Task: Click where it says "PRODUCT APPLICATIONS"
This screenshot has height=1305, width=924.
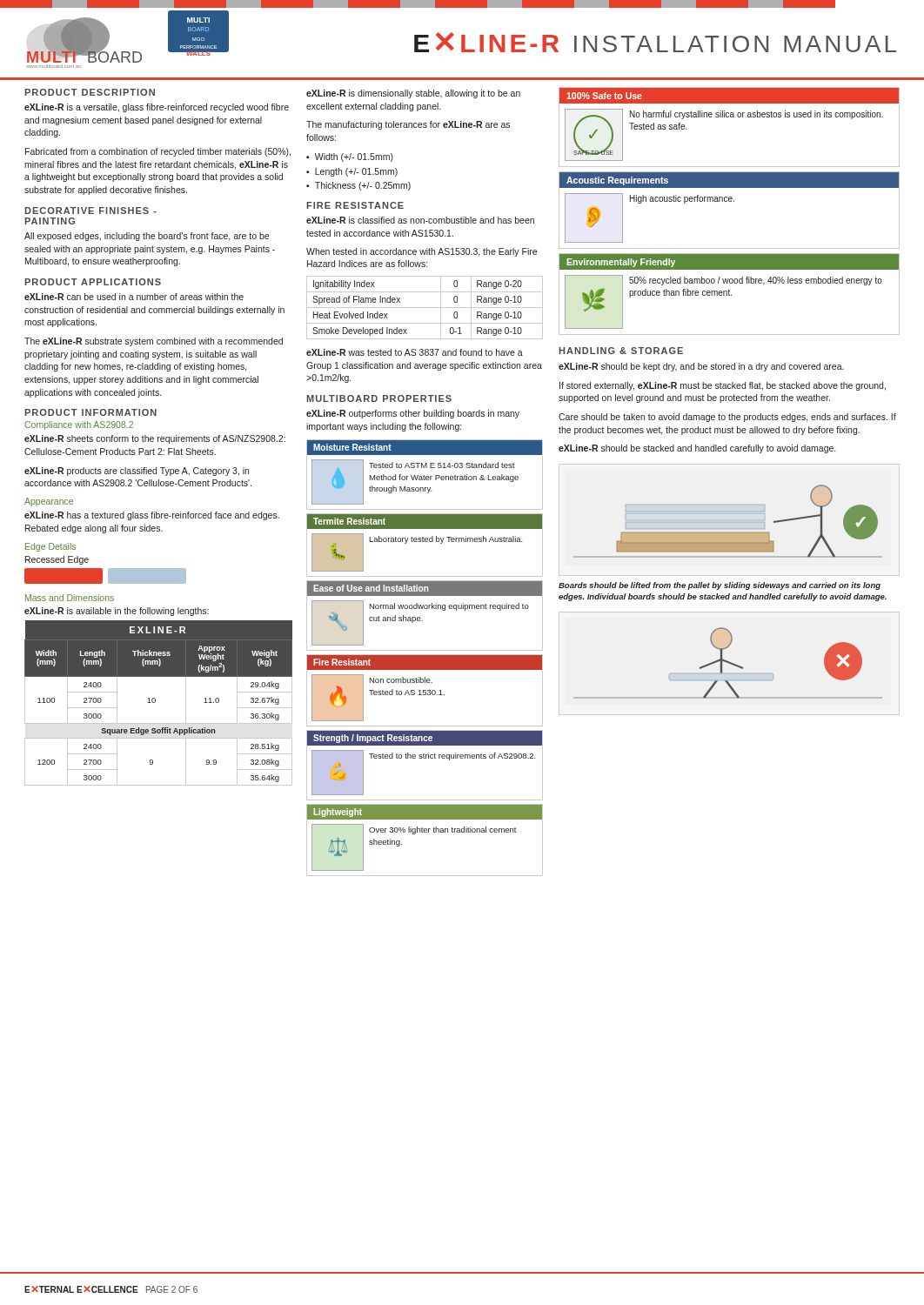Action: pyautogui.click(x=93, y=282)
